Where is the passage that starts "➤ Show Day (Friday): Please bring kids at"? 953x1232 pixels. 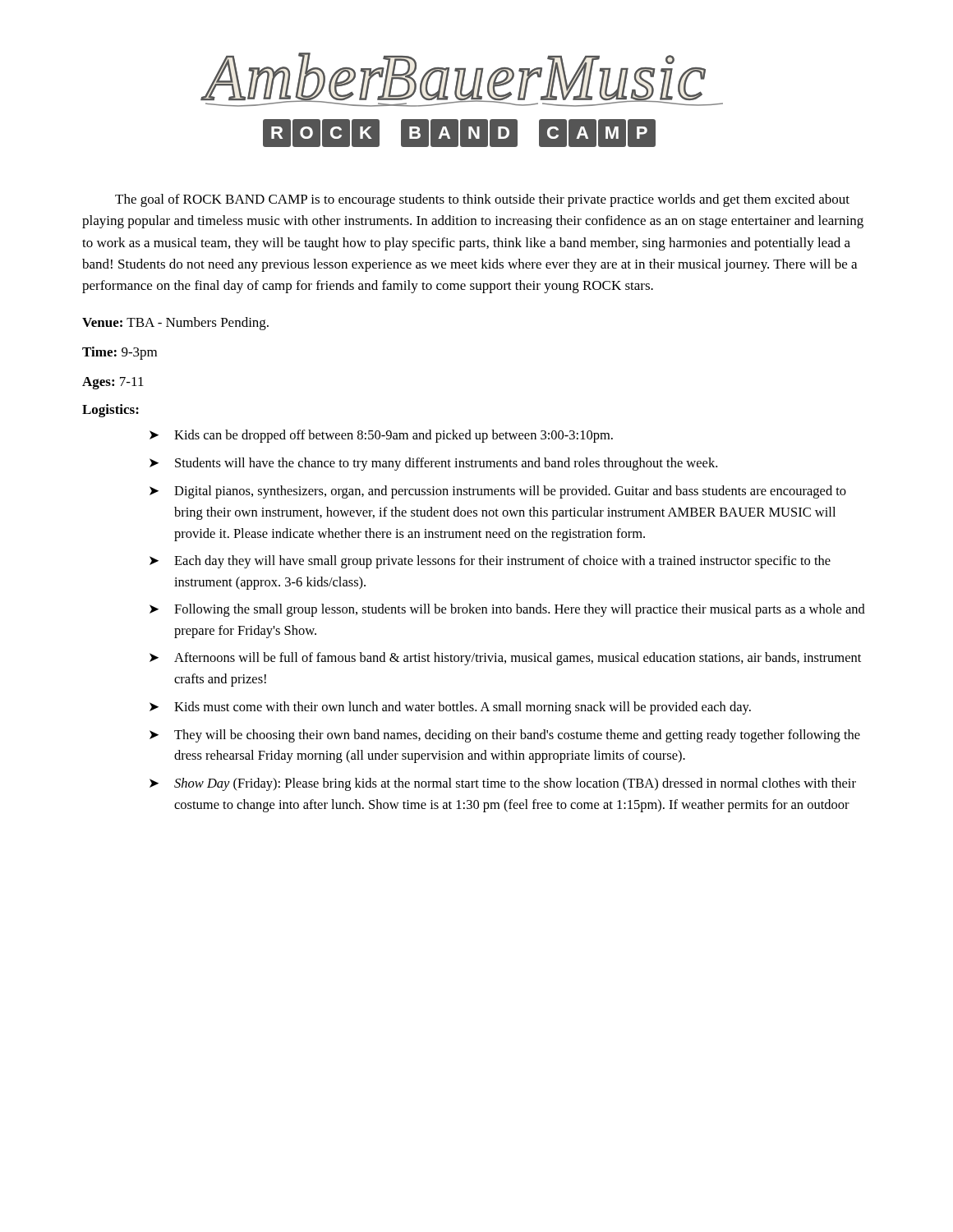click(x=509, y=794)
